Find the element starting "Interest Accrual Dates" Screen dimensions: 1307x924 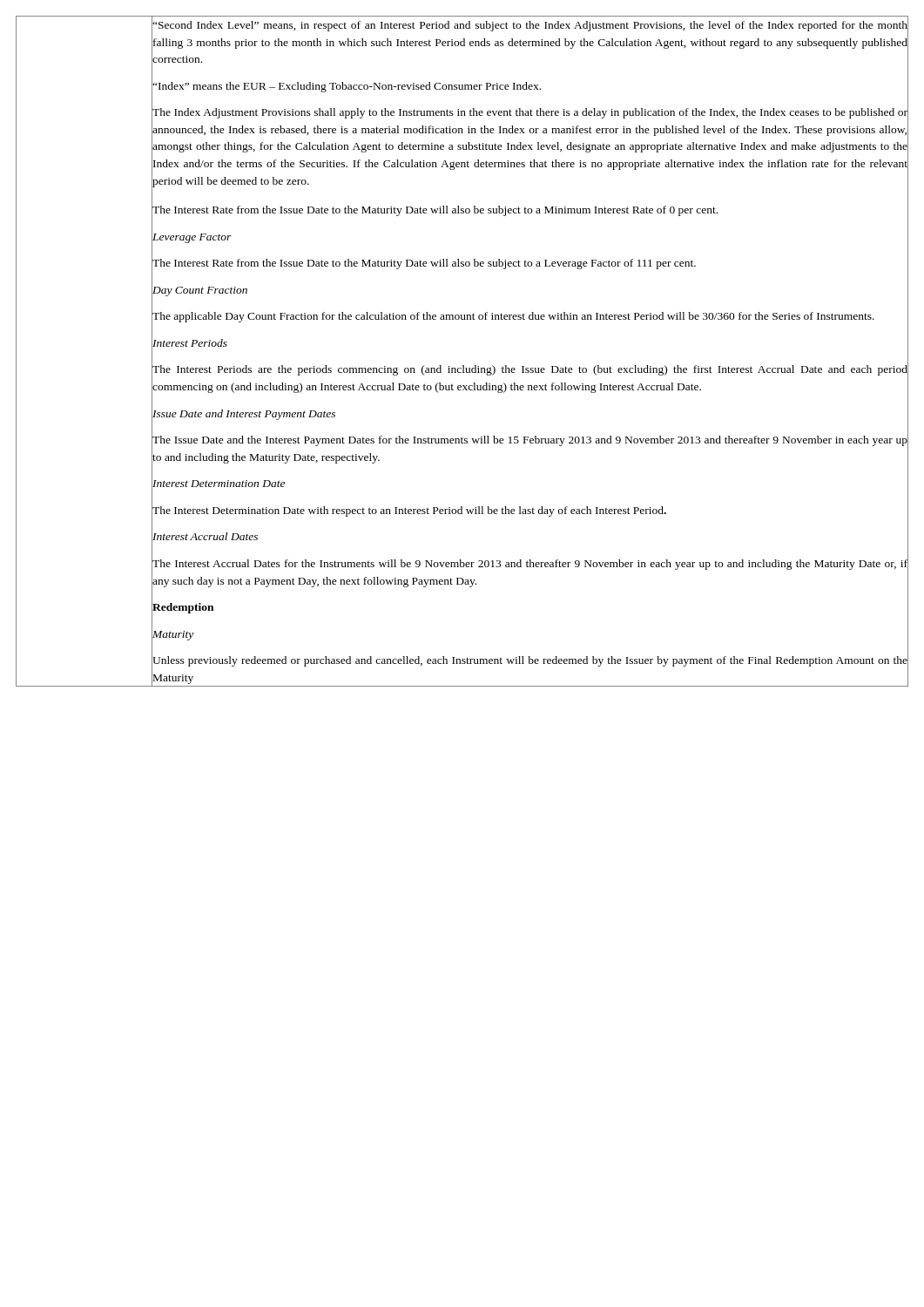click(x=205, y=537)
